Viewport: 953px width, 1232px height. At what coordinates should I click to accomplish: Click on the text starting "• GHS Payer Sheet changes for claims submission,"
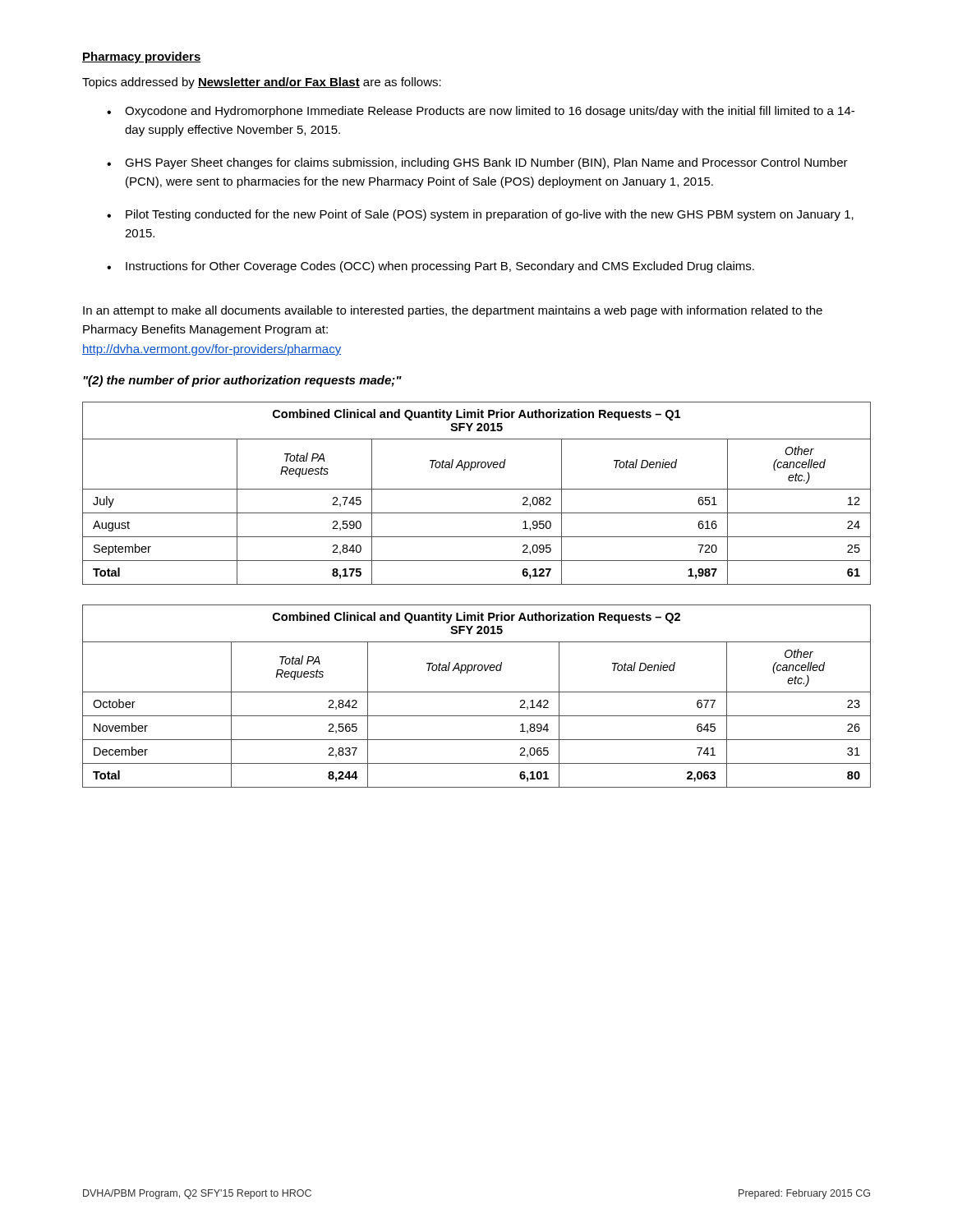click(489, 172)
